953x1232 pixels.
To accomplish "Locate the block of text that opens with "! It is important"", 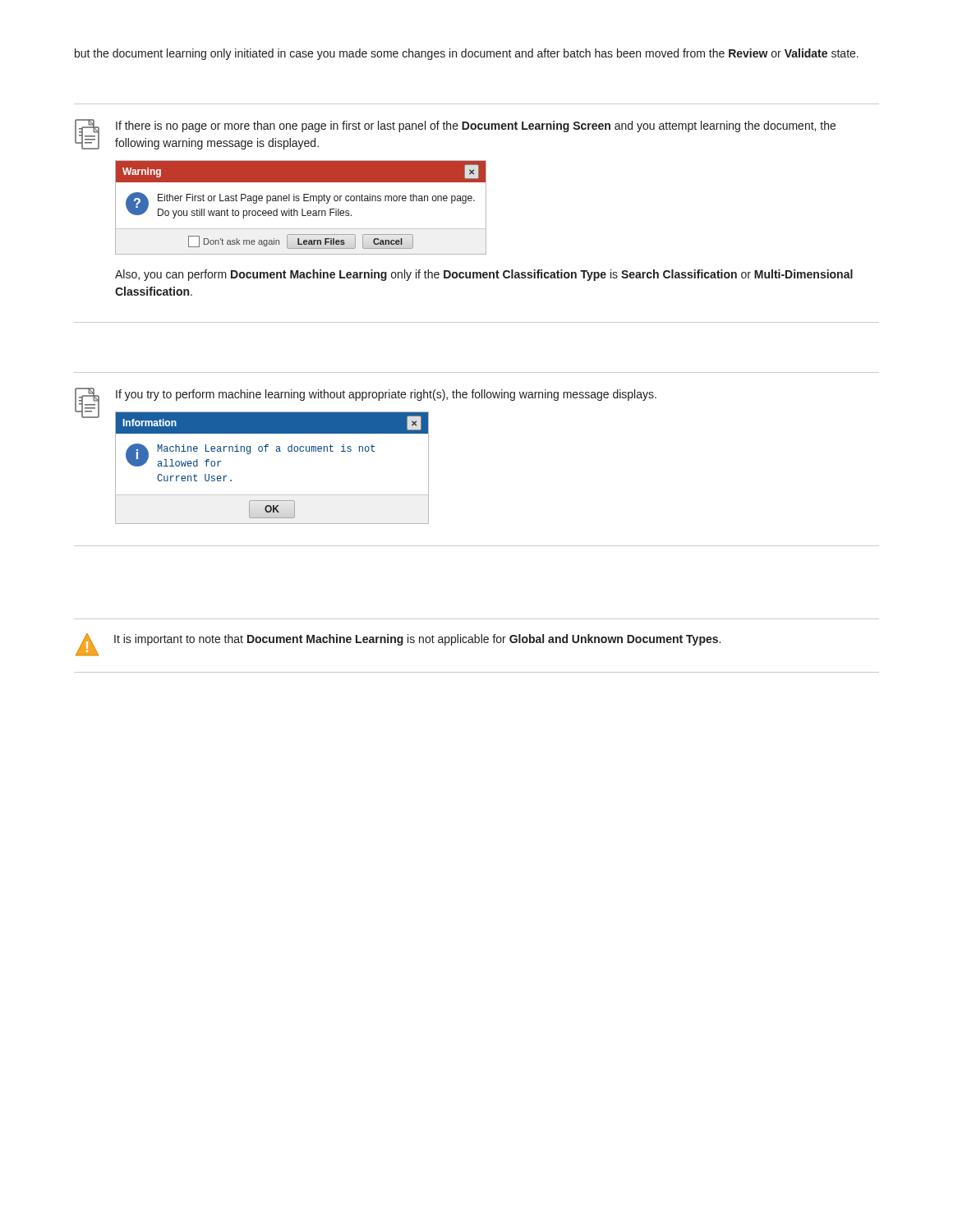I will (398, 646).
